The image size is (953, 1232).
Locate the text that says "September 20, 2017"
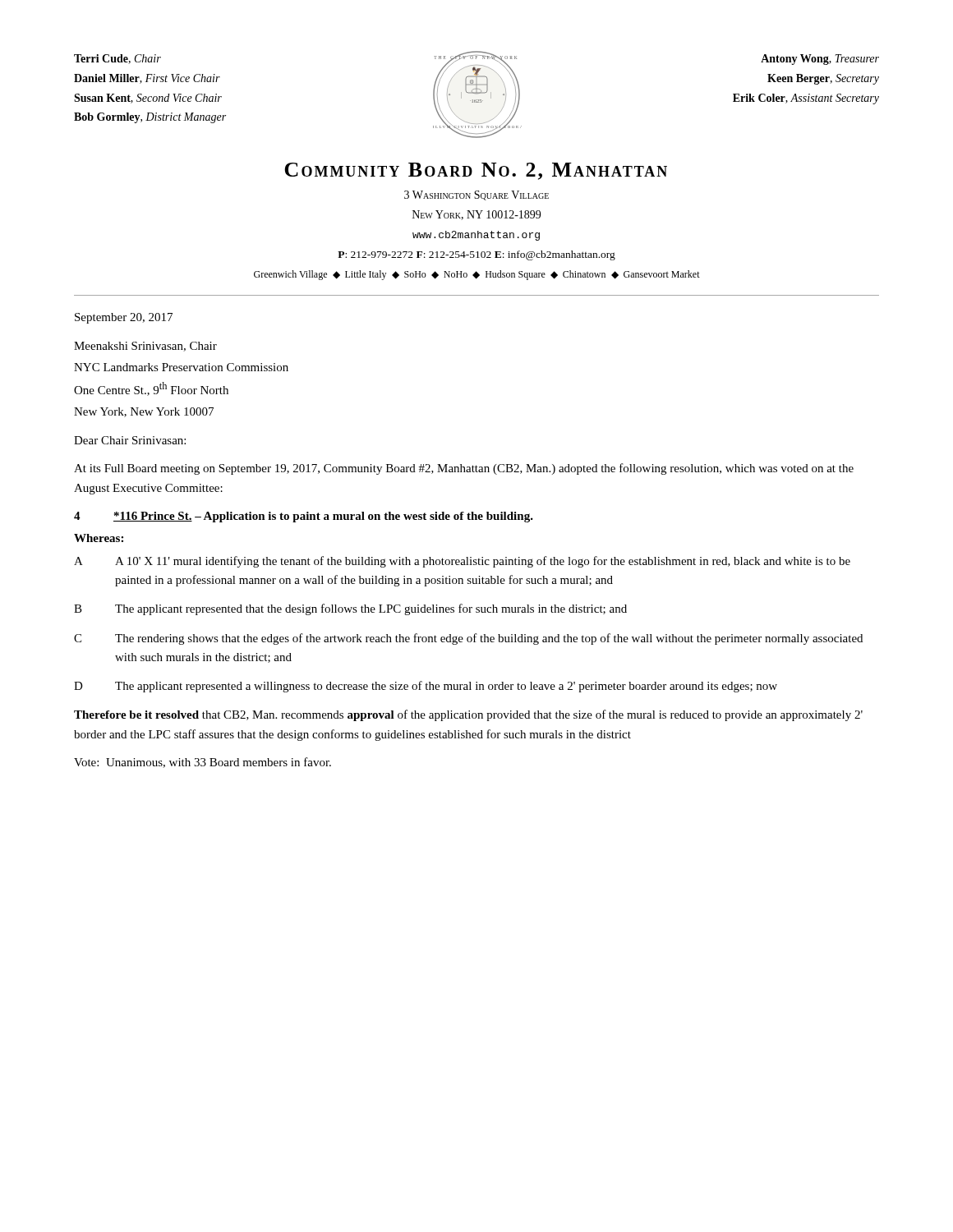tap(123, 317)
